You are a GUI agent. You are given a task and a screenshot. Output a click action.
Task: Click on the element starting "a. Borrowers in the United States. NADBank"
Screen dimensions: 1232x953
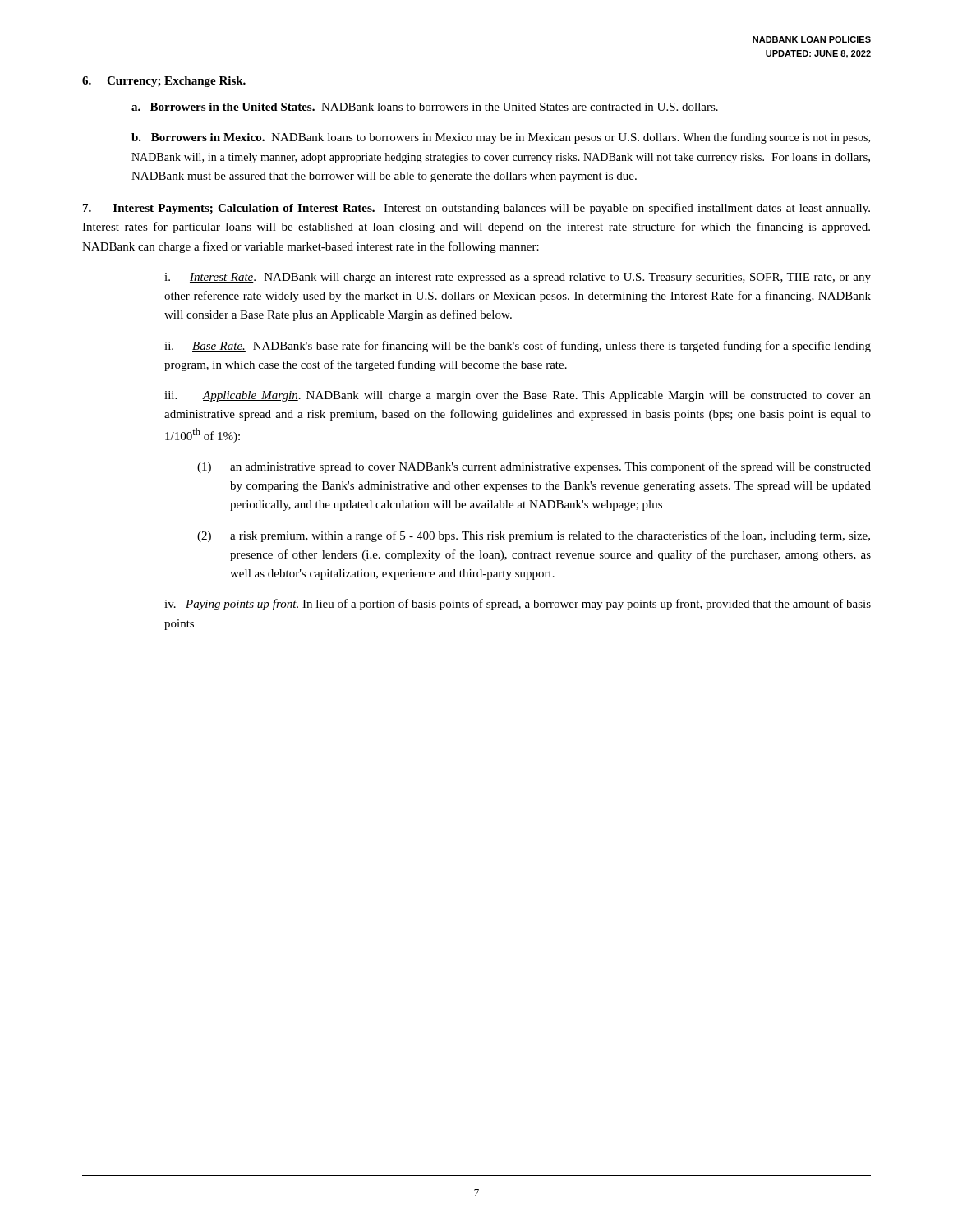[x=425, y=107]
